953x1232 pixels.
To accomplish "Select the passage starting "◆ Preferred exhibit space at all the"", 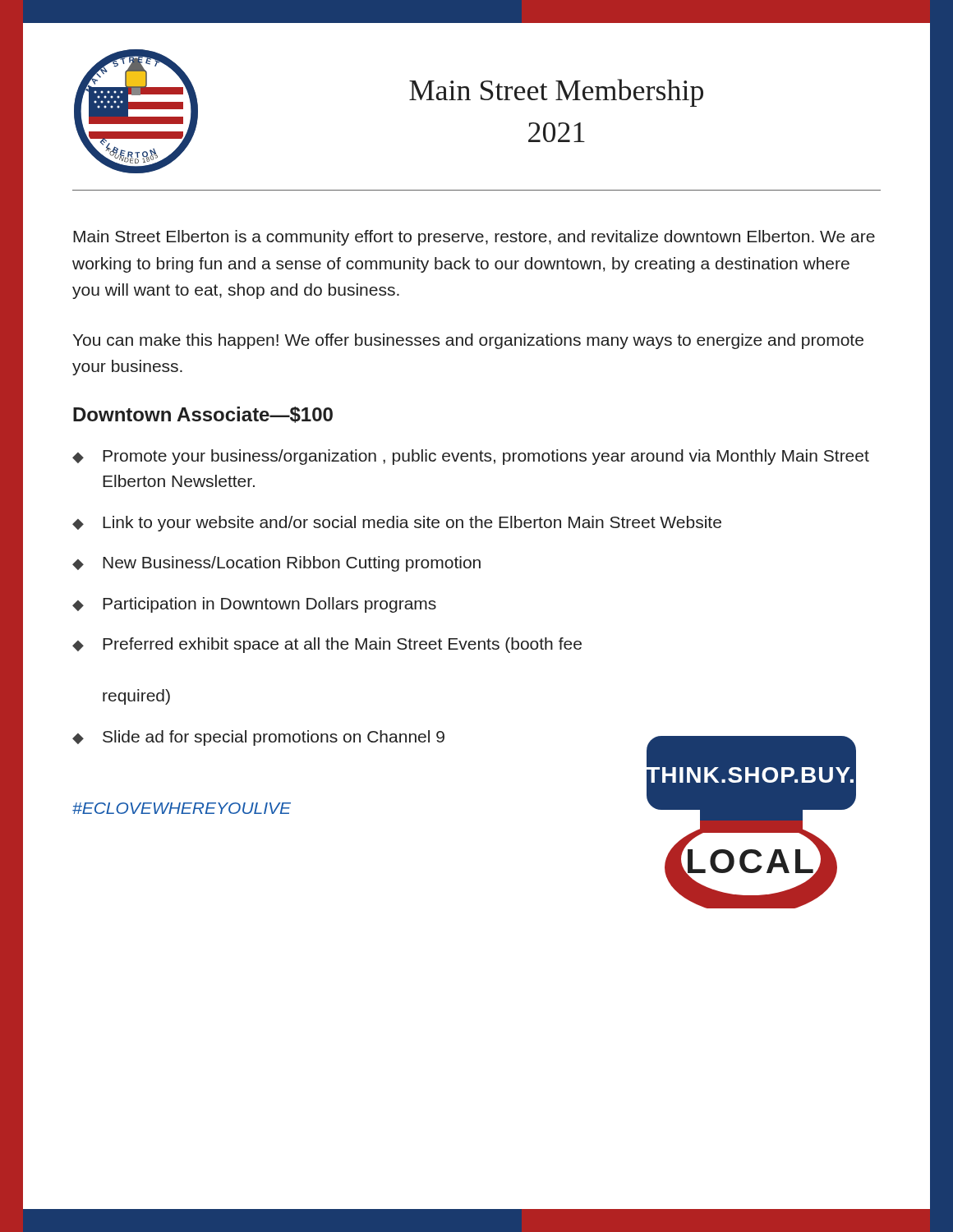I will 327,645.
